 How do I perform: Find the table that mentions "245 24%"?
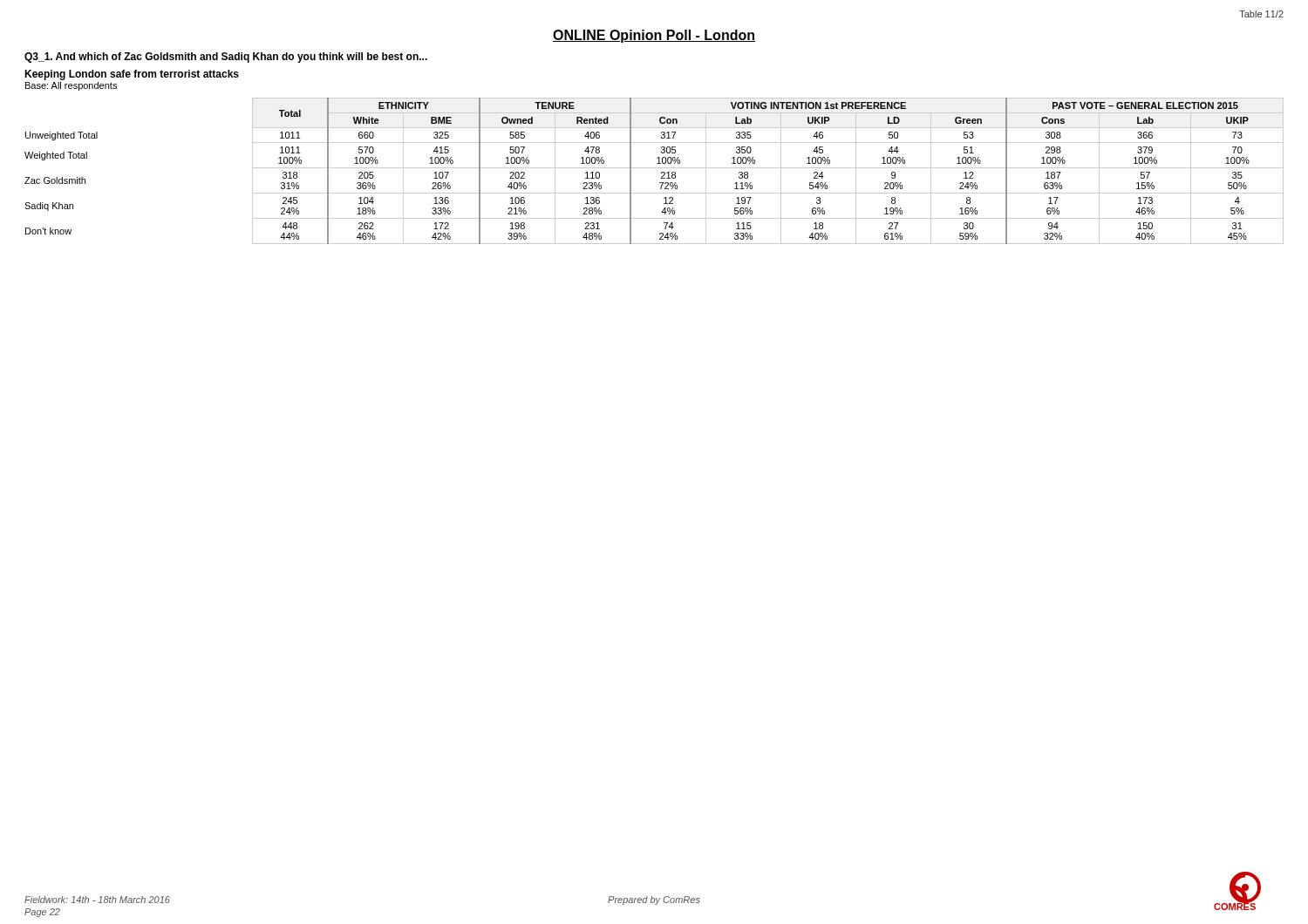[654, 171]
